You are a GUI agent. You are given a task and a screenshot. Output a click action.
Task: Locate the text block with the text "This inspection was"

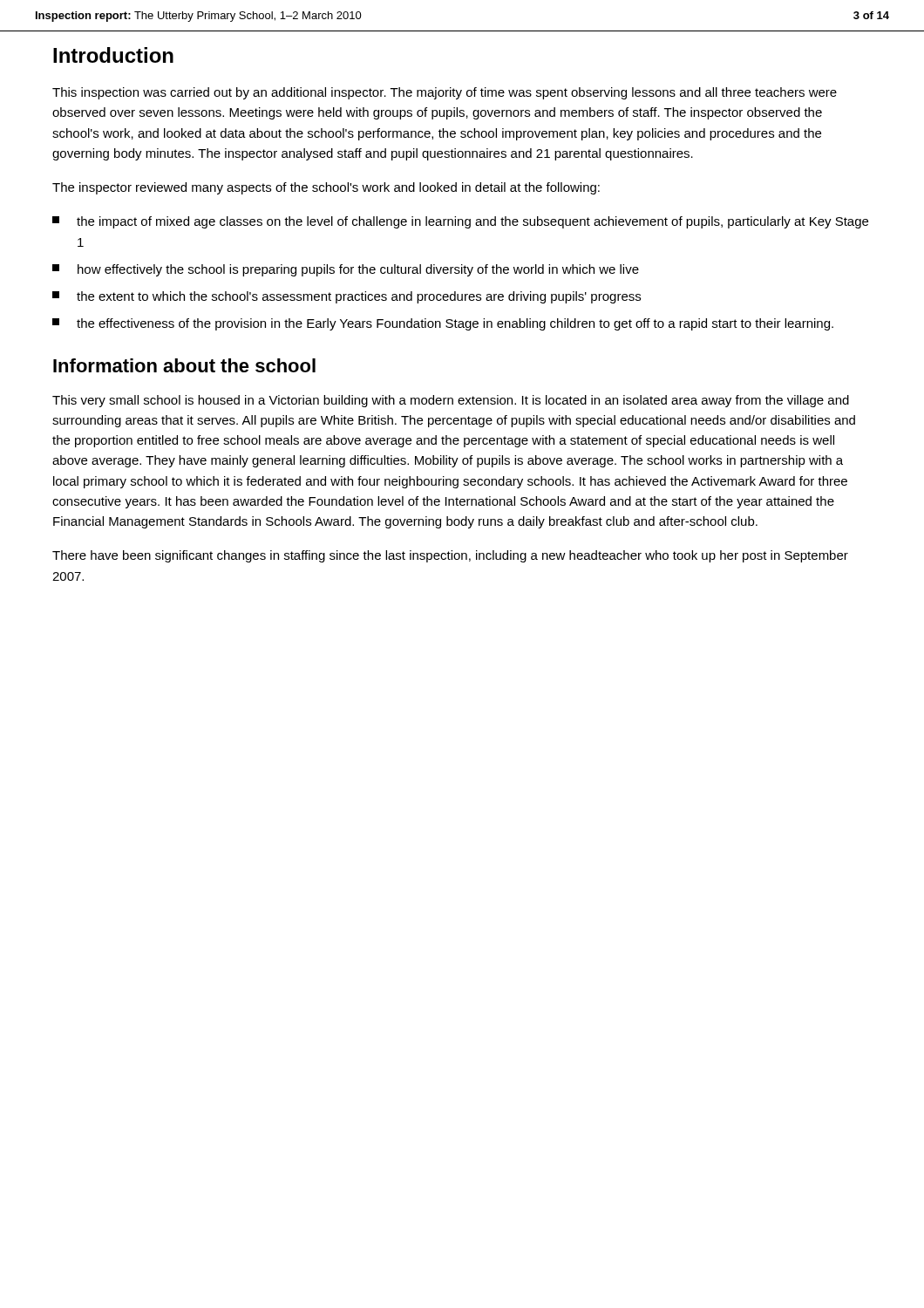pyautogui.click(x=445, y=122)
